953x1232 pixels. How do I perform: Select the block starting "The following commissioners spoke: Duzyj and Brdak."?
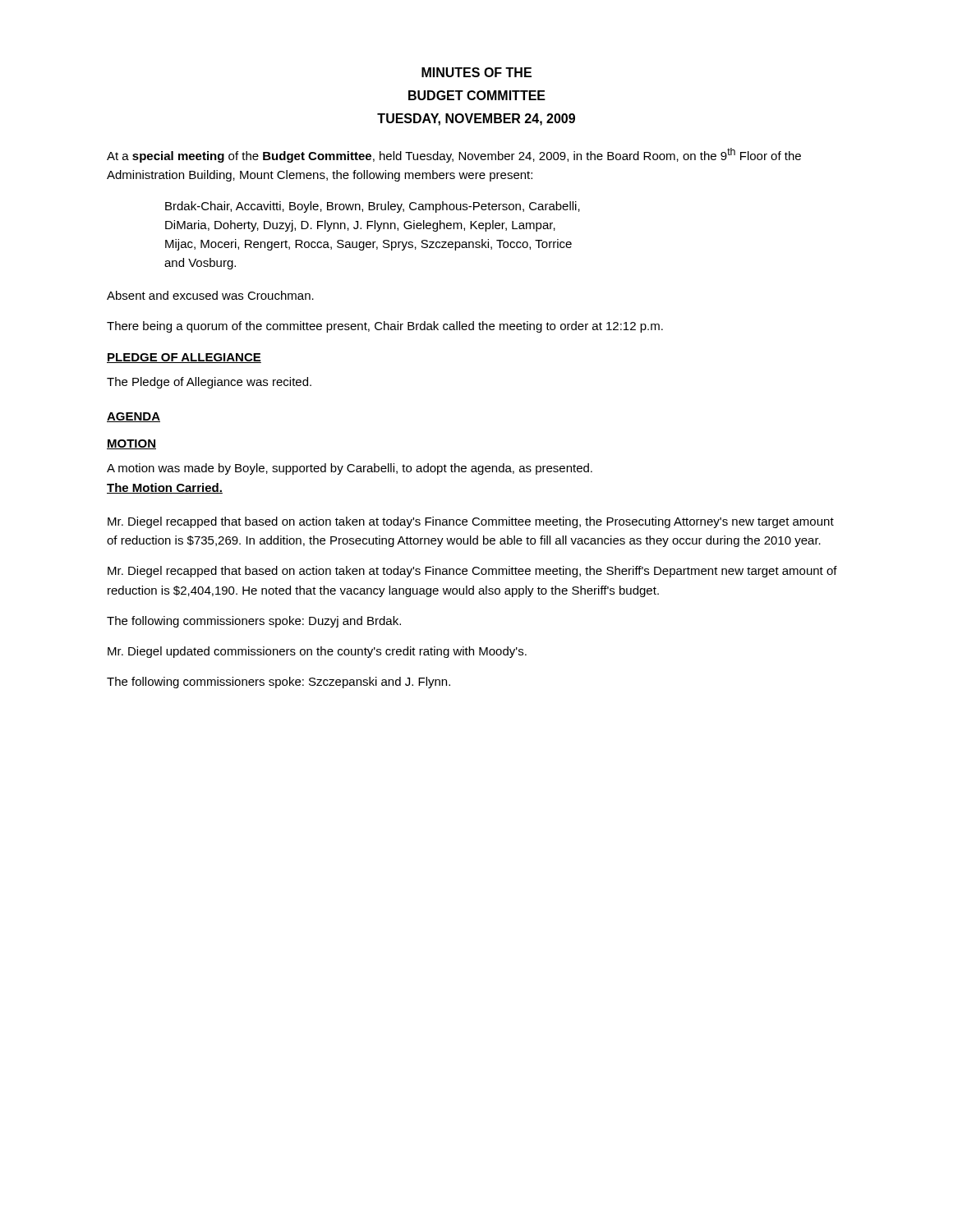coord(254,622)
